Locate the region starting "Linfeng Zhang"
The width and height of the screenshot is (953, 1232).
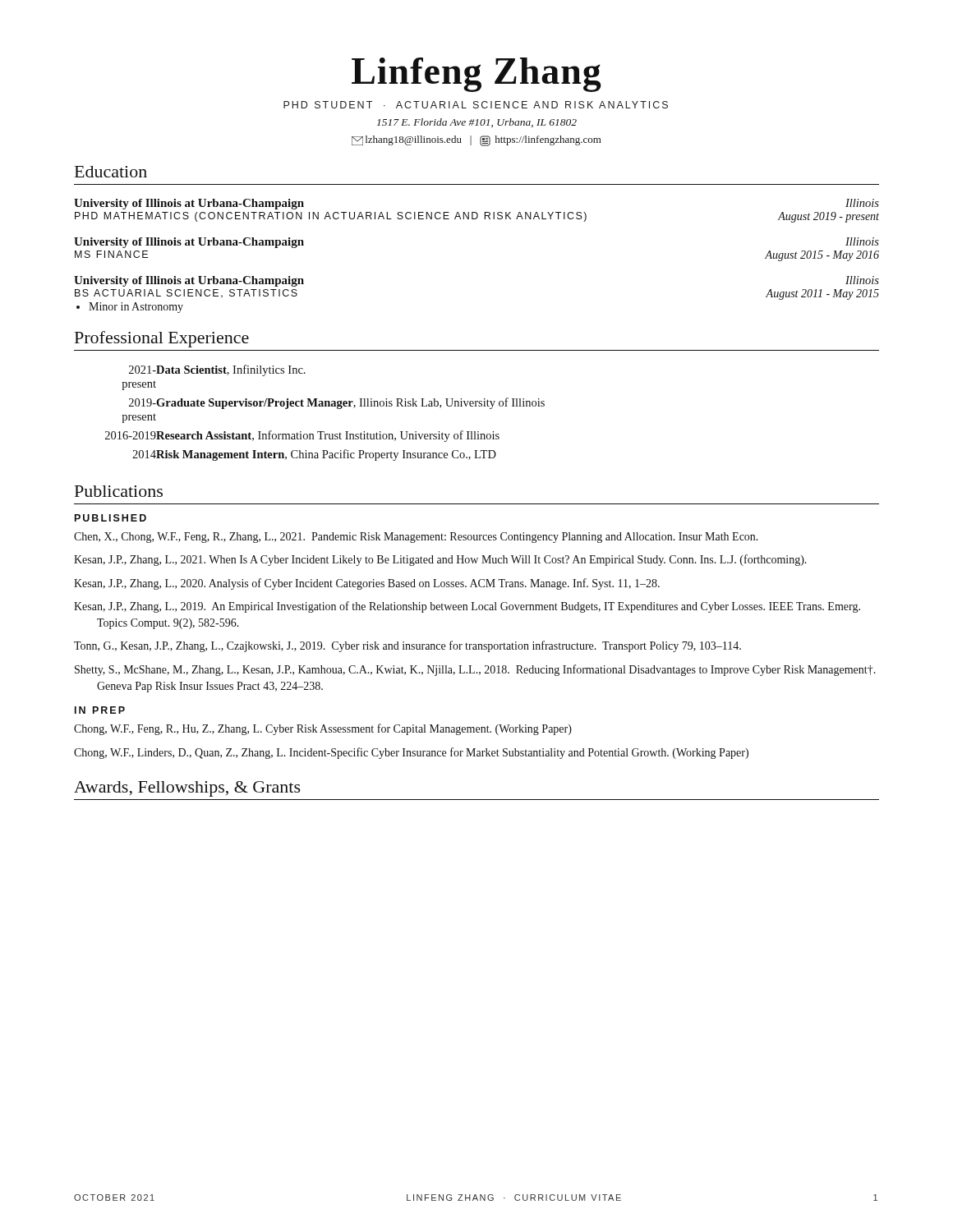(x=476, y=71)
